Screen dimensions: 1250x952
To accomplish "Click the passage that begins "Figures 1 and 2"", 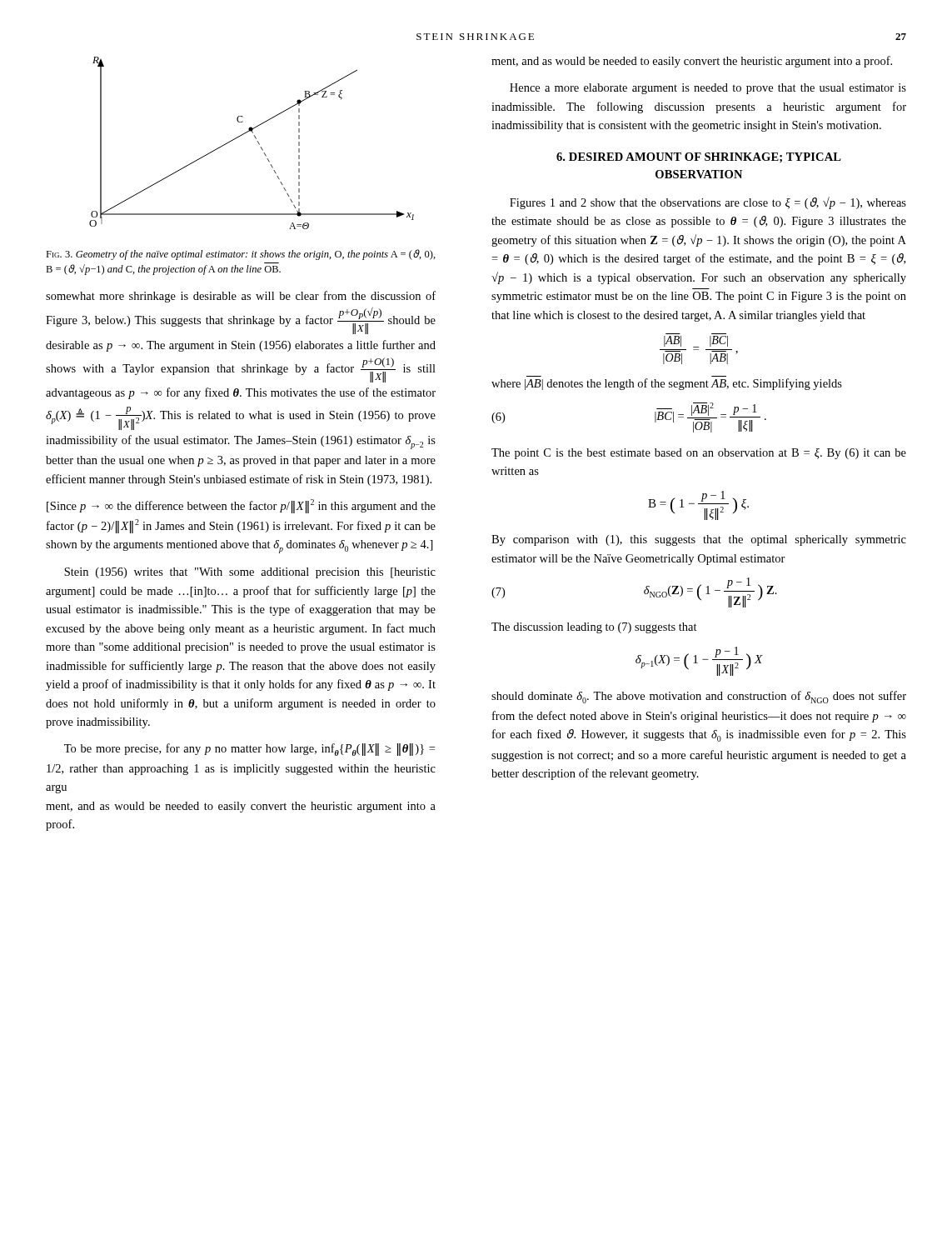I will pyautogui.click(x=699, y=259).
